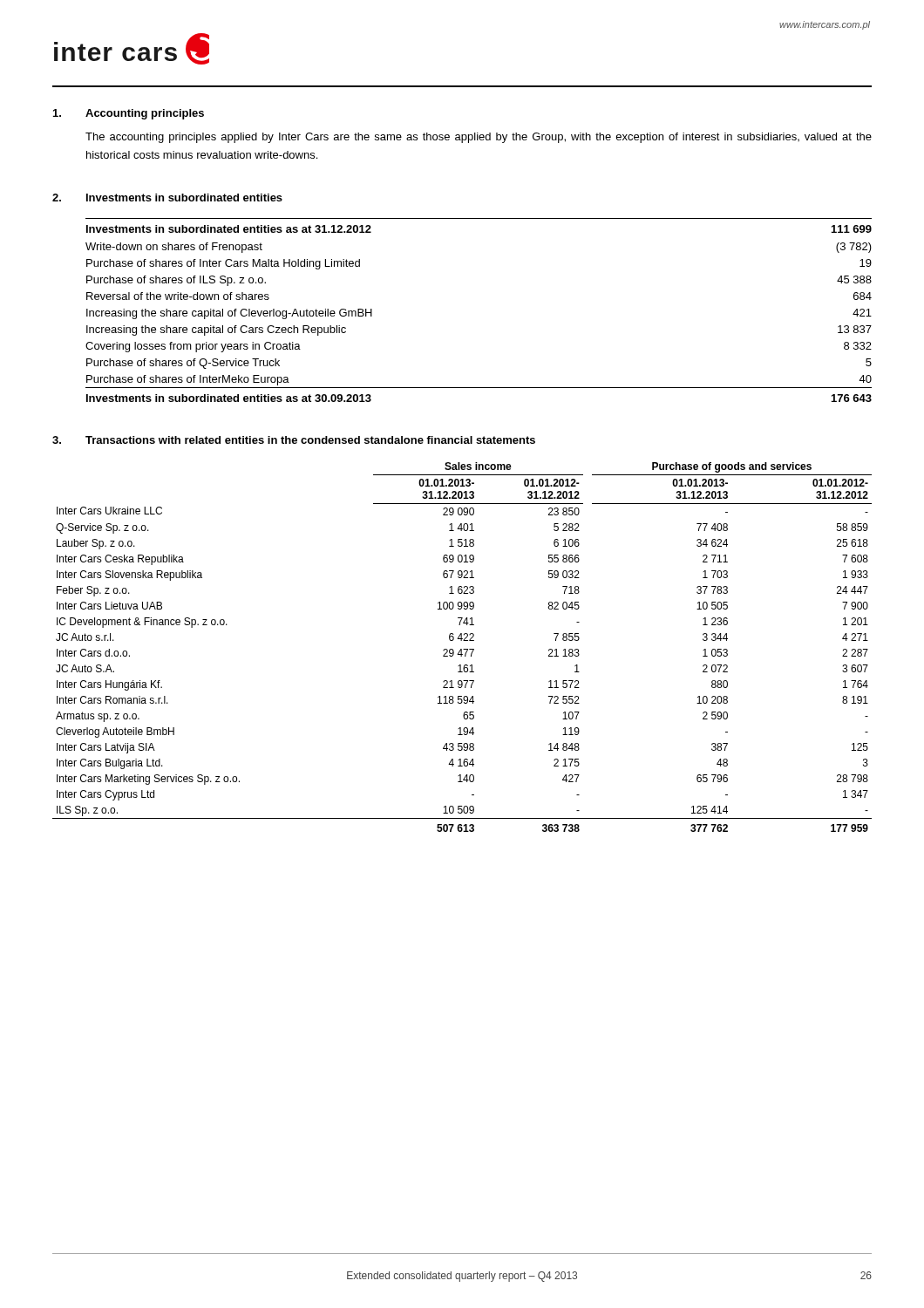
Task: Point to the section header beginning "3. Transactions with related entities"
Action: (x=462, y=440)
